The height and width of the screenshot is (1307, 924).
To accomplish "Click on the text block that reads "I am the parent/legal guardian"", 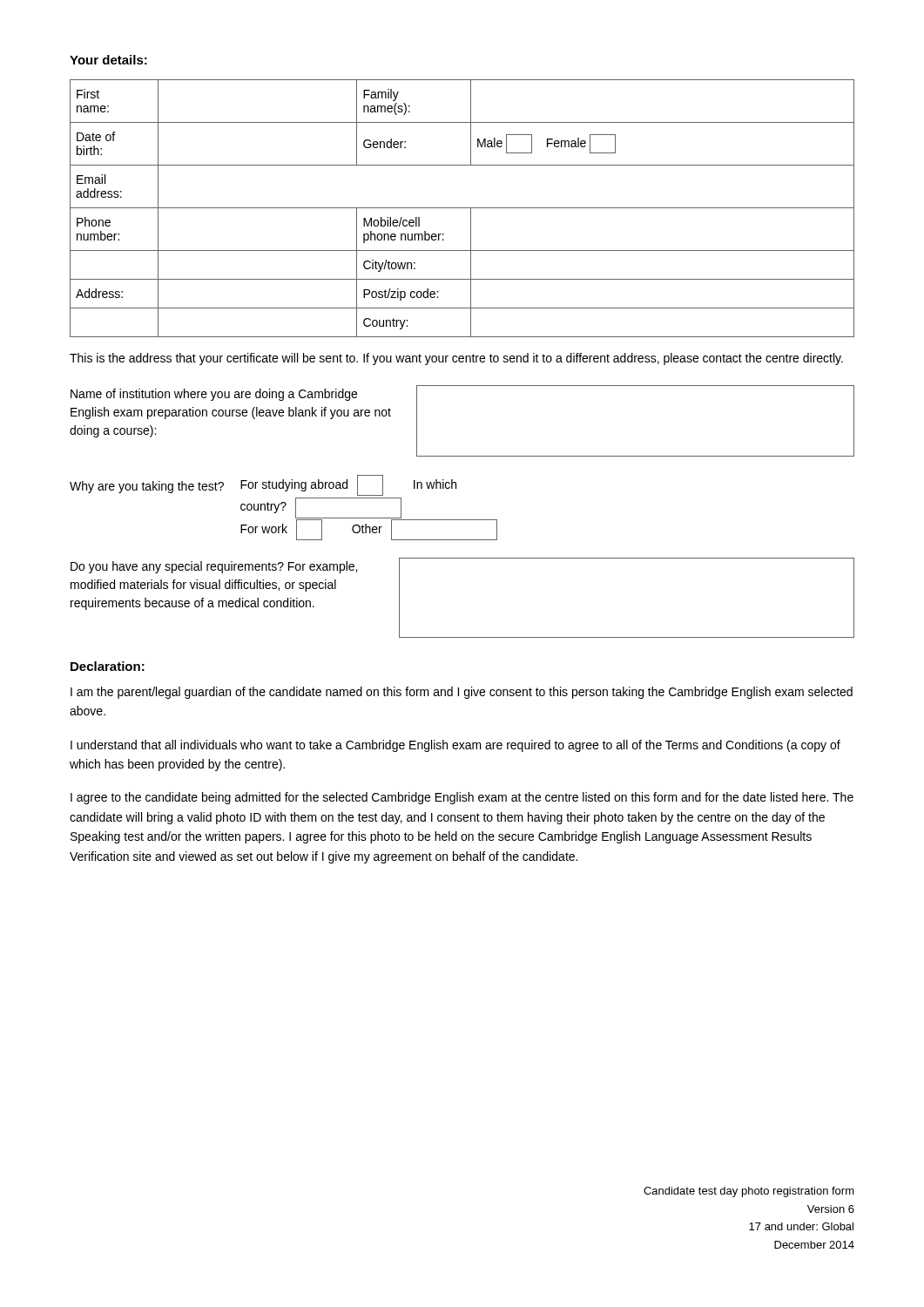I will 461,701.
